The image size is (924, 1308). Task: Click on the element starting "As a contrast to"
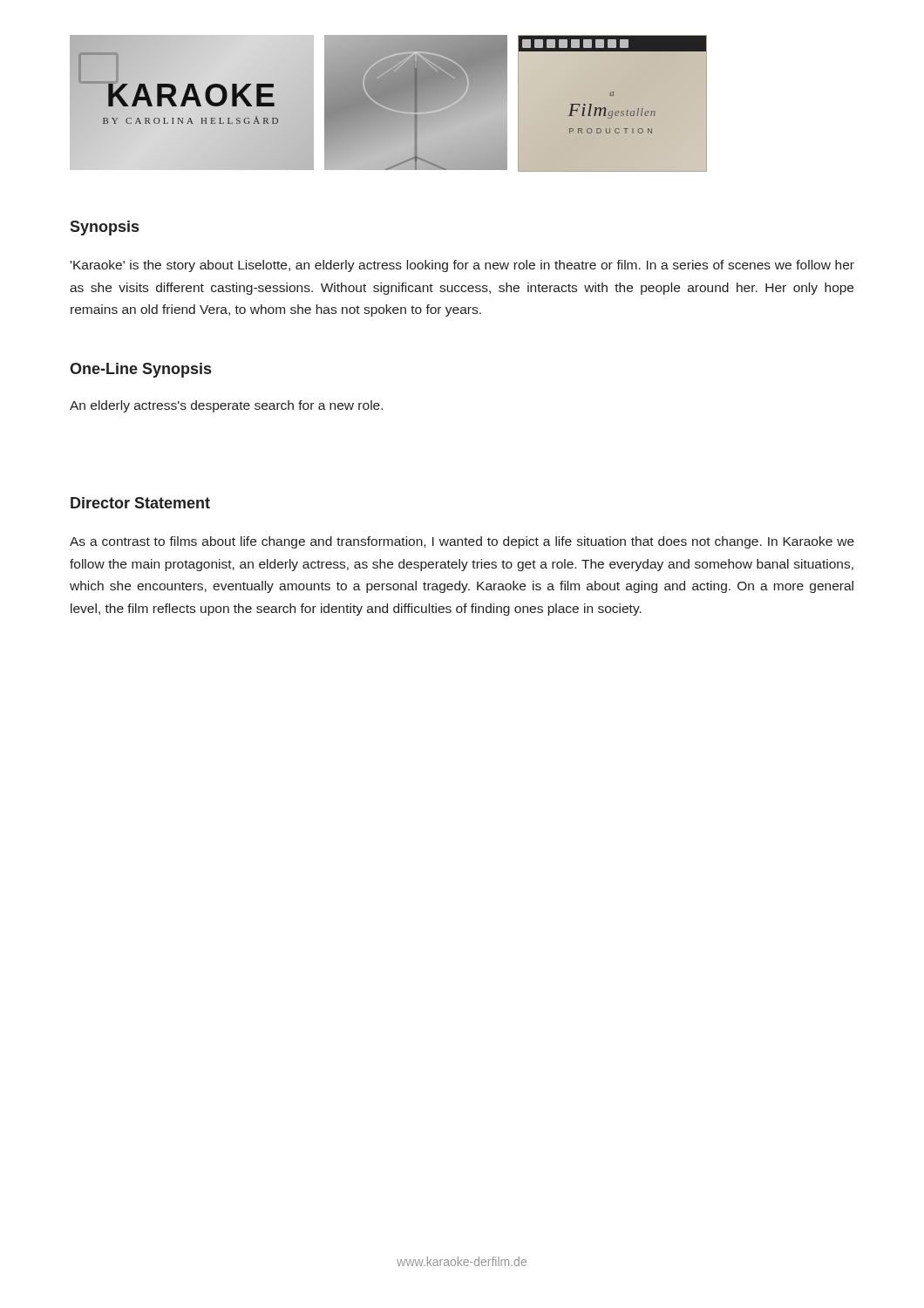pos(462,575)
